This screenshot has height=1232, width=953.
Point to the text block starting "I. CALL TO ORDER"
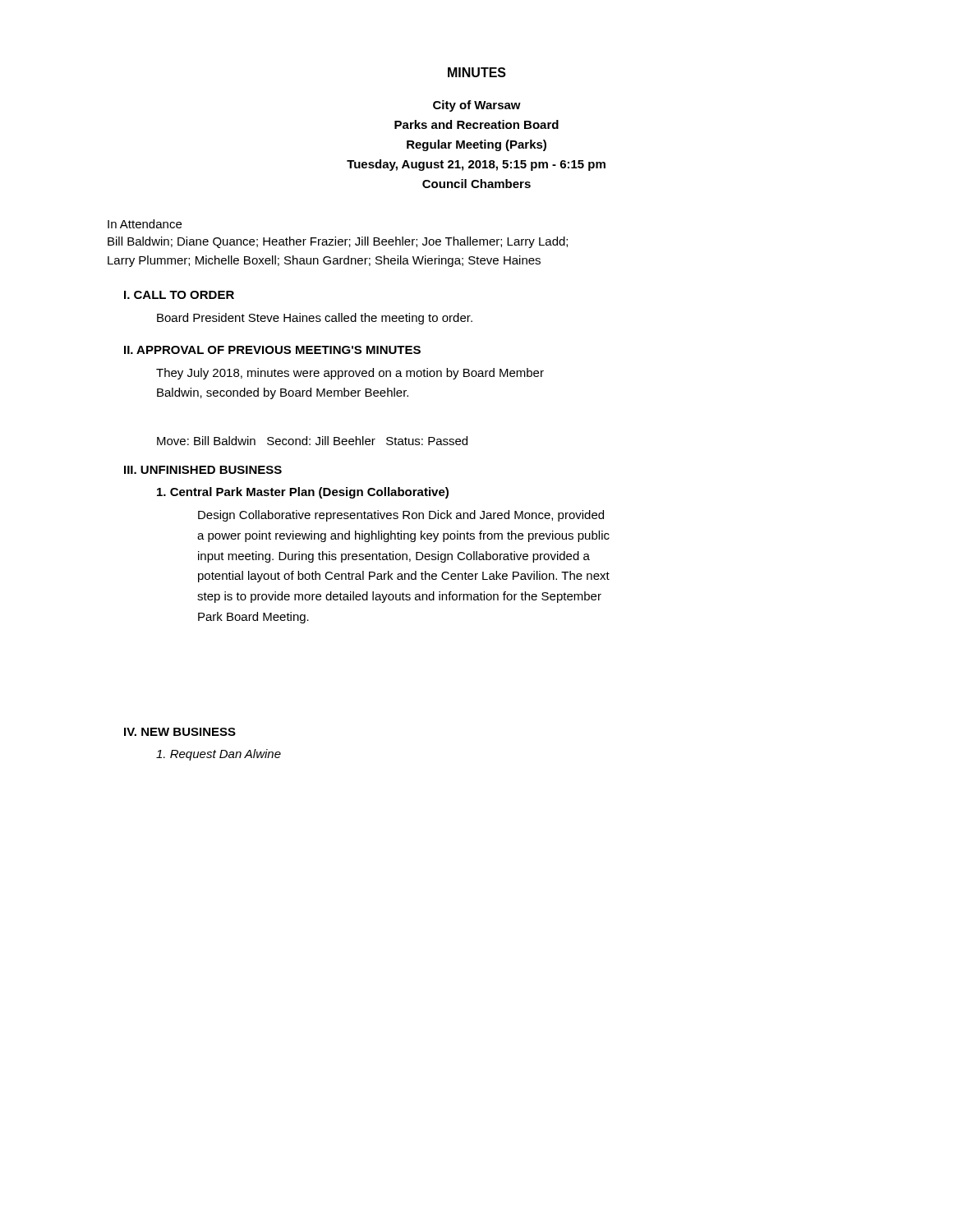tap(179, 294)
